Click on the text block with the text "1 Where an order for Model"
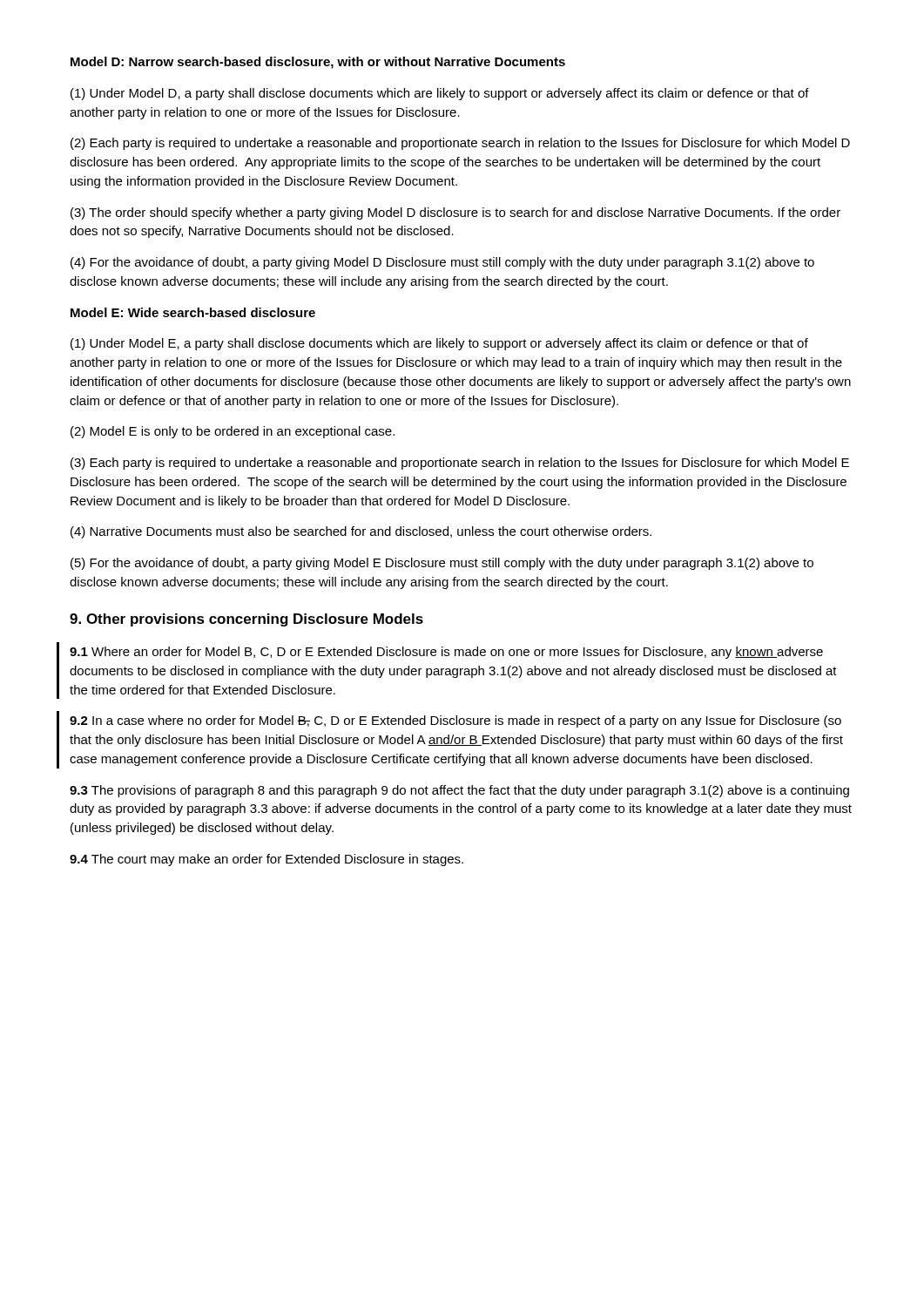924x1307 pixels. coord(453,670)
